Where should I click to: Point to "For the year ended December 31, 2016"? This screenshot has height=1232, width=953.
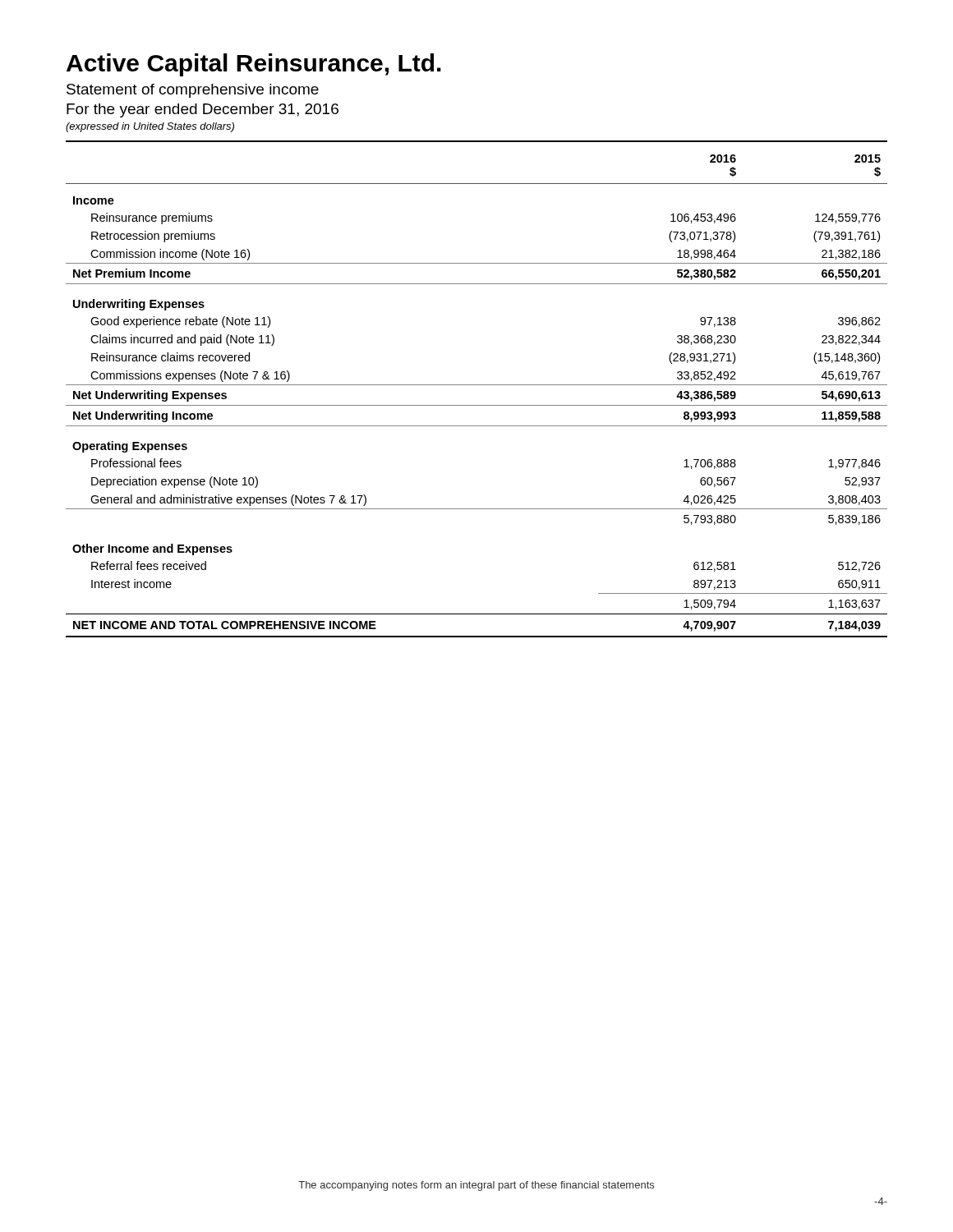point(203,110)
